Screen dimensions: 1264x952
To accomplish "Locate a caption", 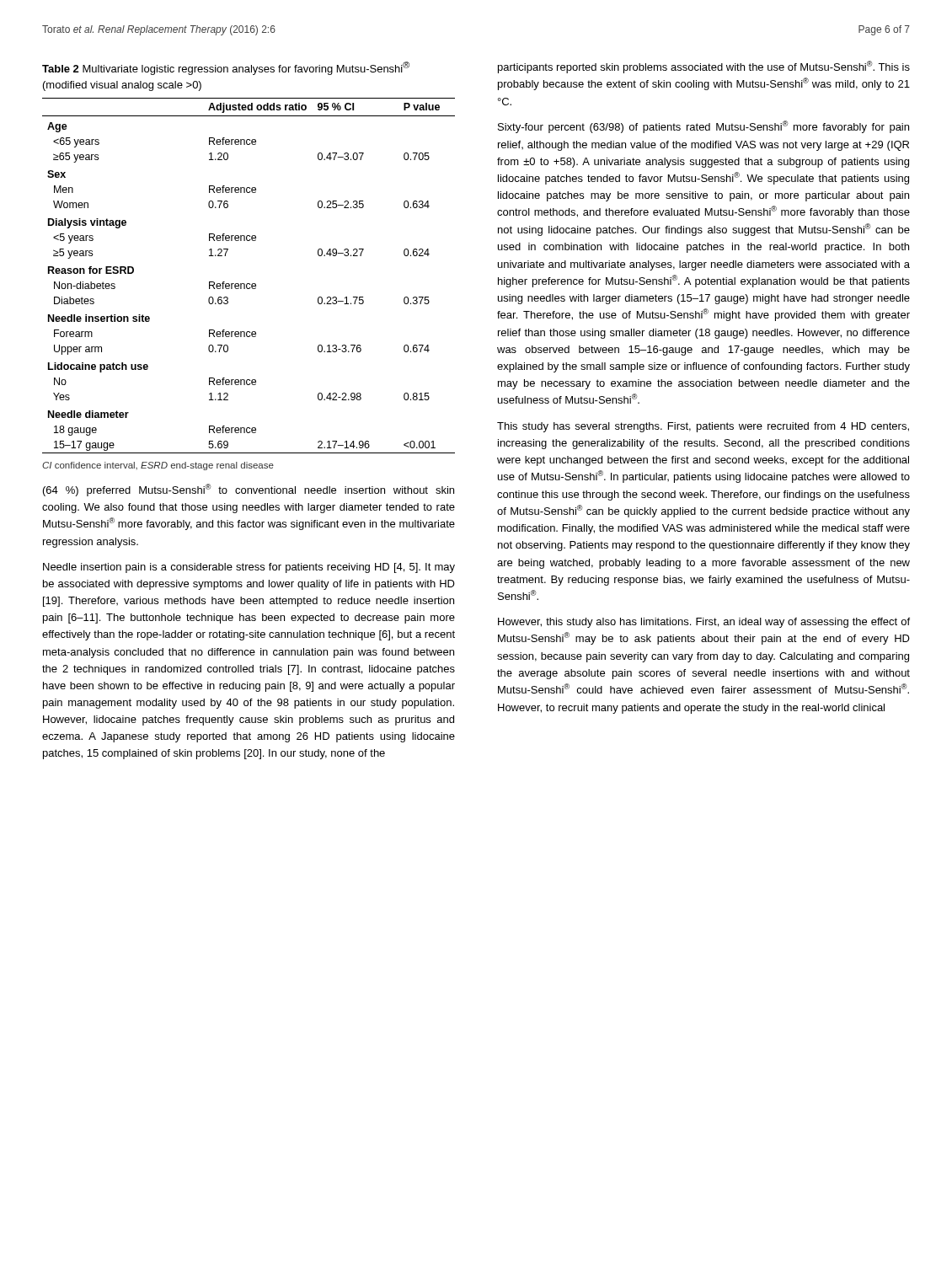I will click(226, 75).
